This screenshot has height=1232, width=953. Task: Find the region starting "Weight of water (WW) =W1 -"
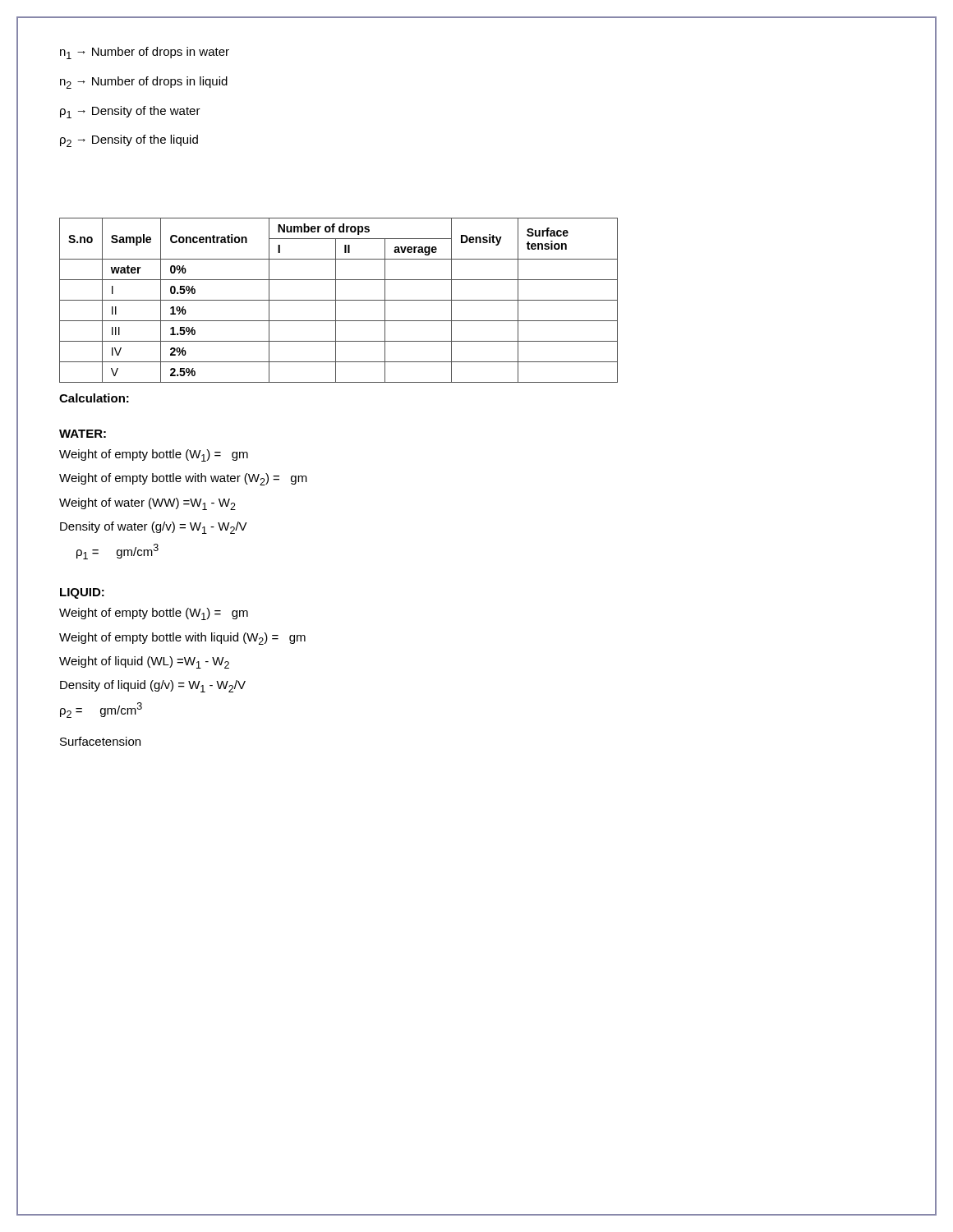[147, 504]
